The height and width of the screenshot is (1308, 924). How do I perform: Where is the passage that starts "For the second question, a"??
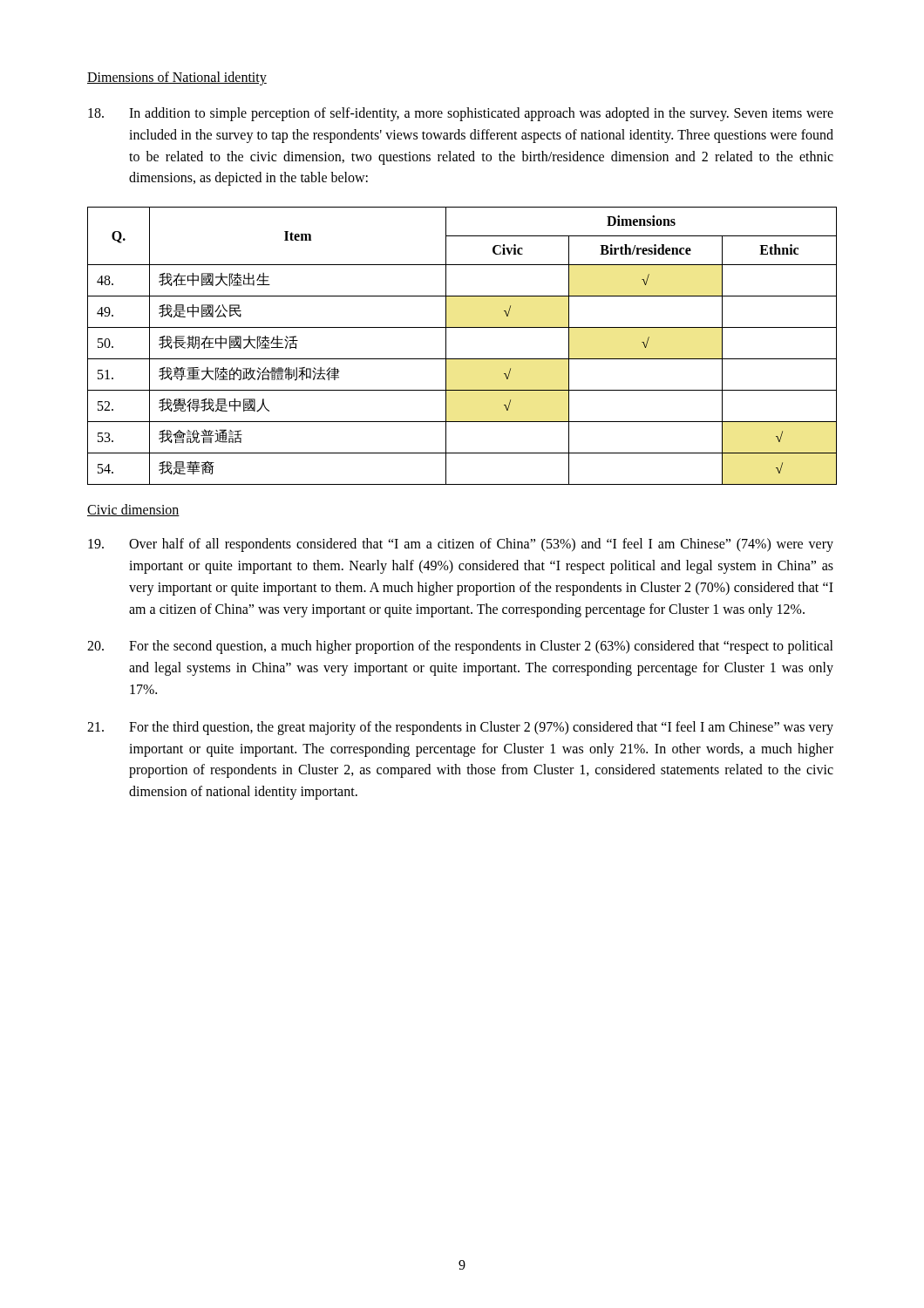(x=460, y=668)
